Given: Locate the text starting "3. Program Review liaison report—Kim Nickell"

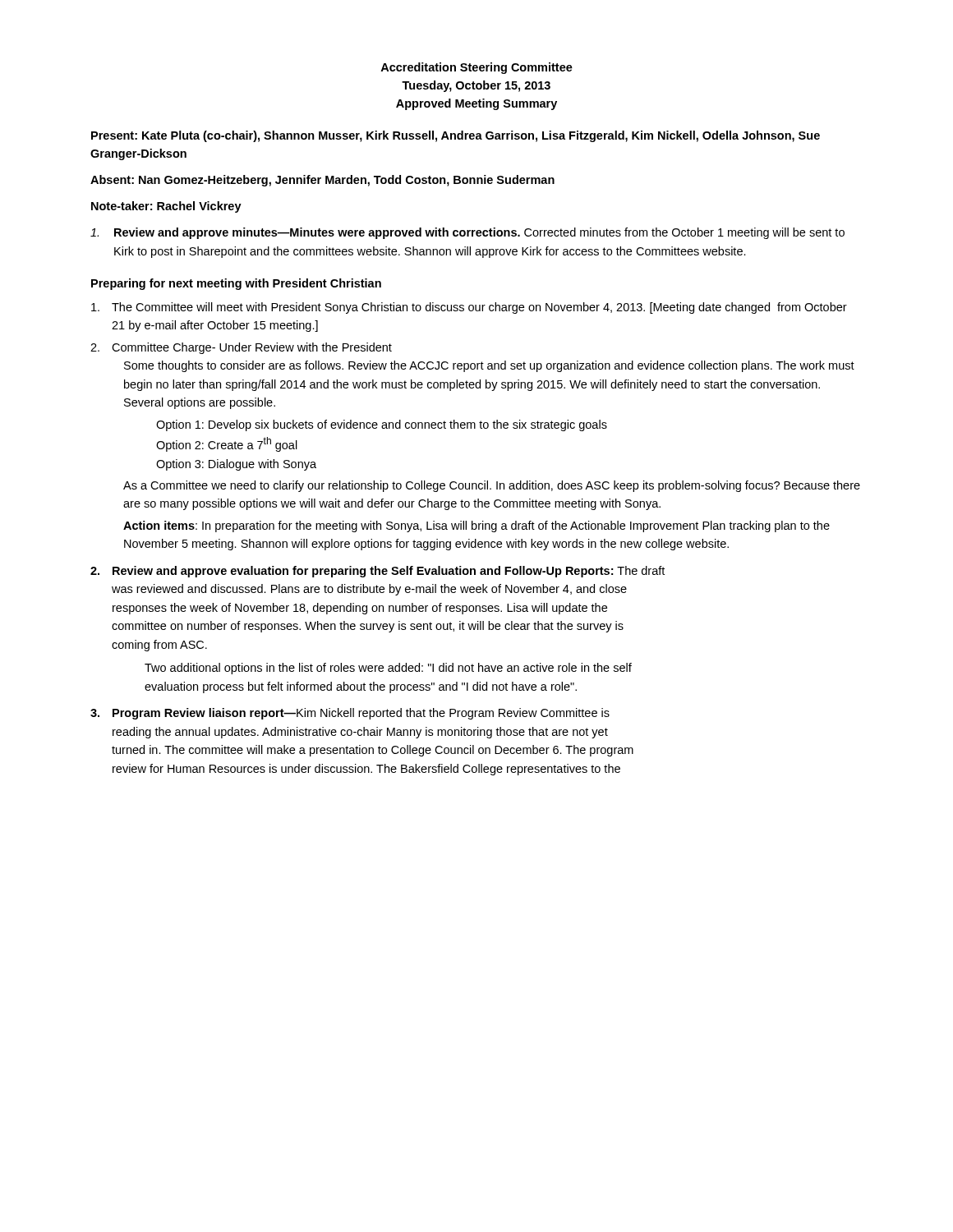Looking at the screenshot, I should pos(476,741).
